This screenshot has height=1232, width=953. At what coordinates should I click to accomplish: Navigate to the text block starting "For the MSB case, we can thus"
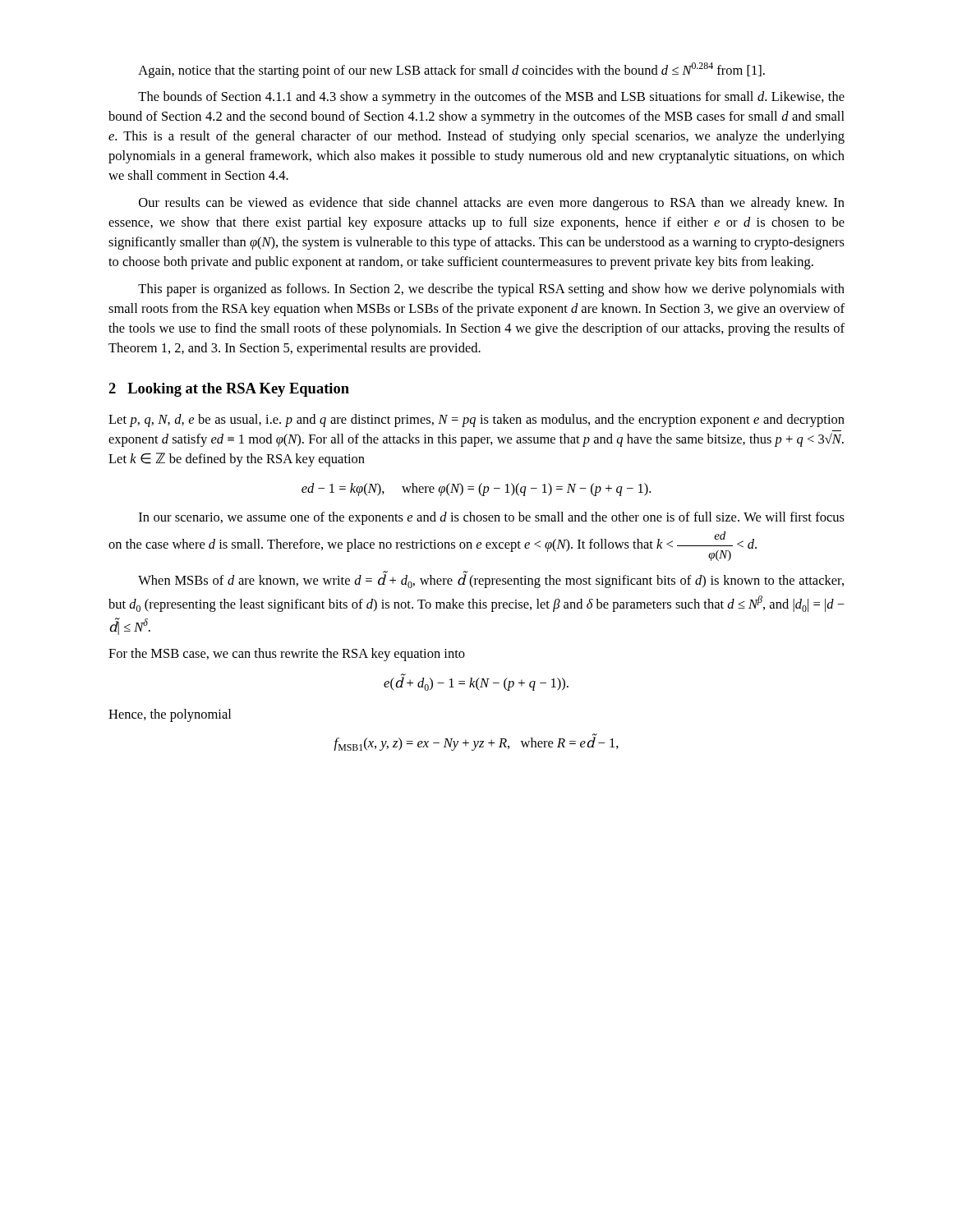coord(287,654)
